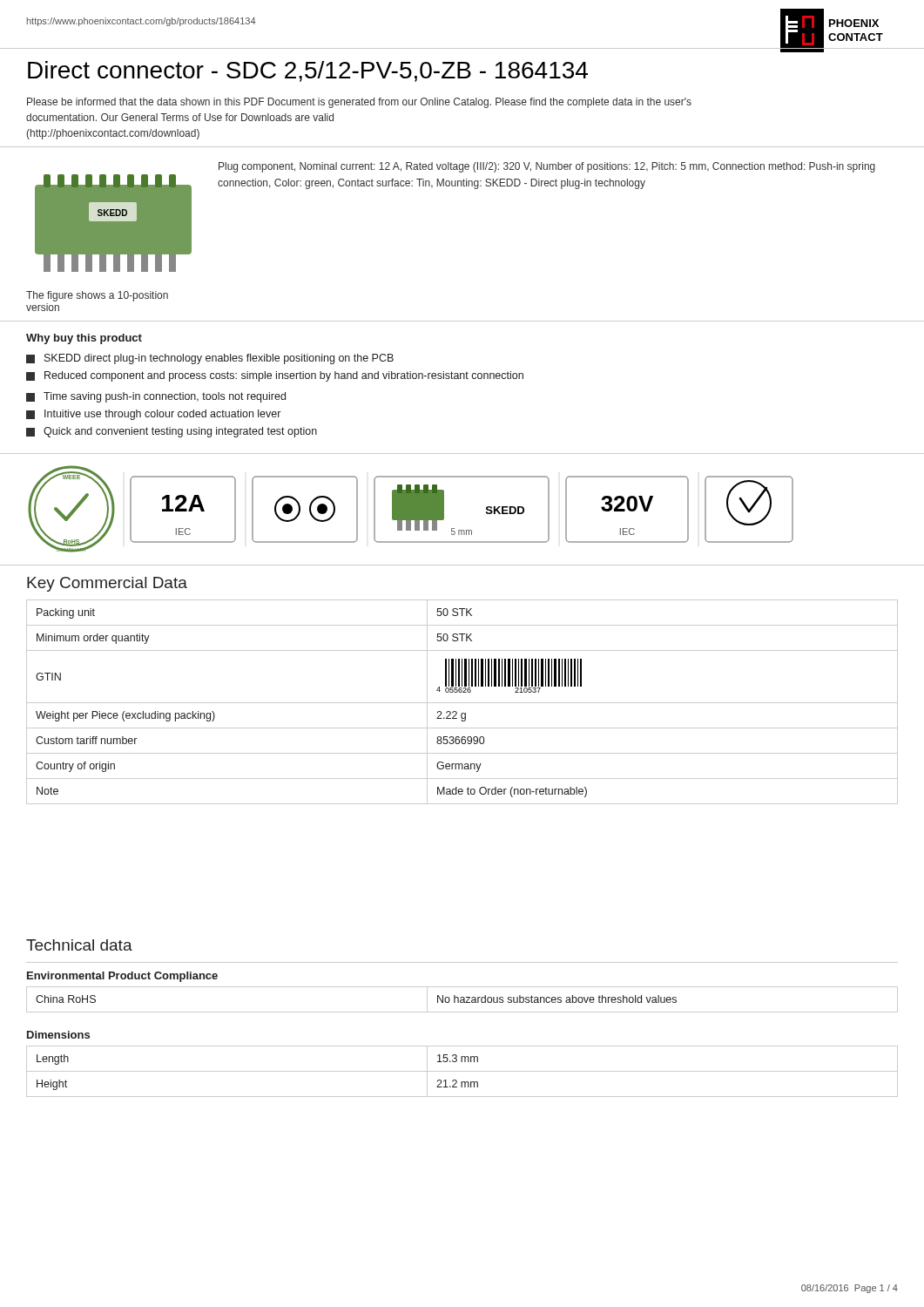This screenshot has height=1307, width=924.
Task: Click on the infographic
Action: coord(462,509)
